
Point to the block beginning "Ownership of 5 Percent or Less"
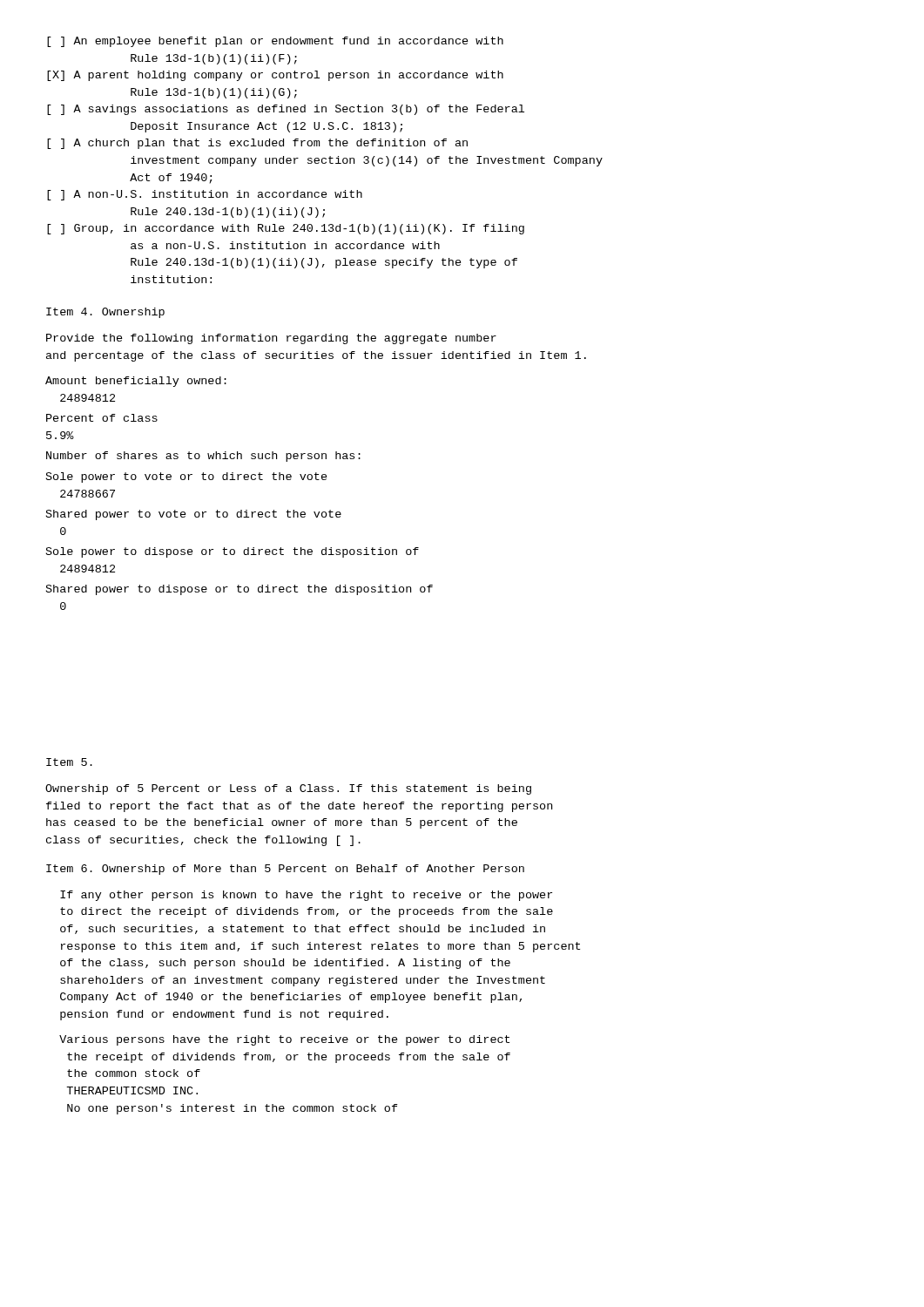pos(462,815)
